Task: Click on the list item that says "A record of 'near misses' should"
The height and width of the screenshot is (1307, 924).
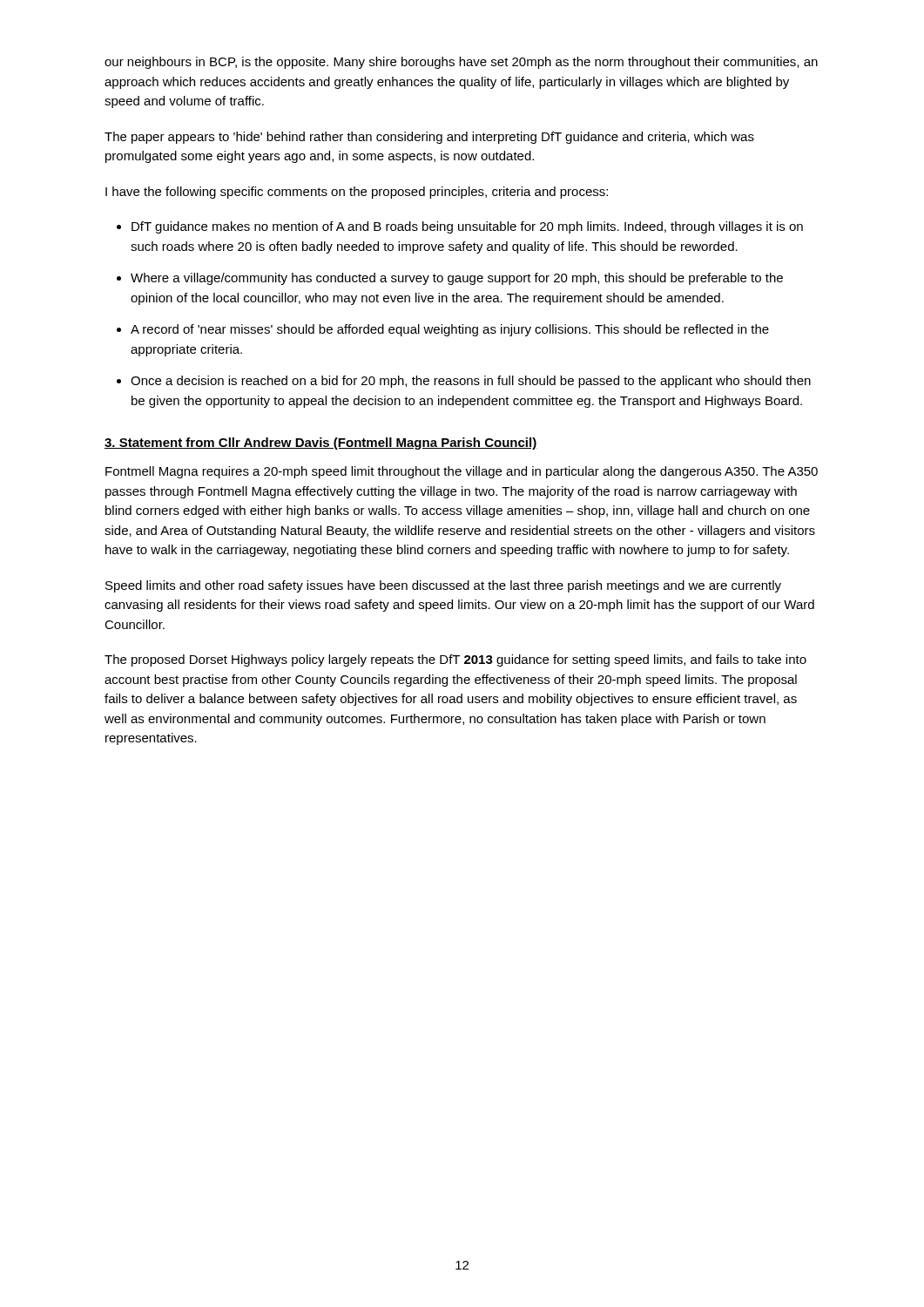Action: (x=450, y=339)
